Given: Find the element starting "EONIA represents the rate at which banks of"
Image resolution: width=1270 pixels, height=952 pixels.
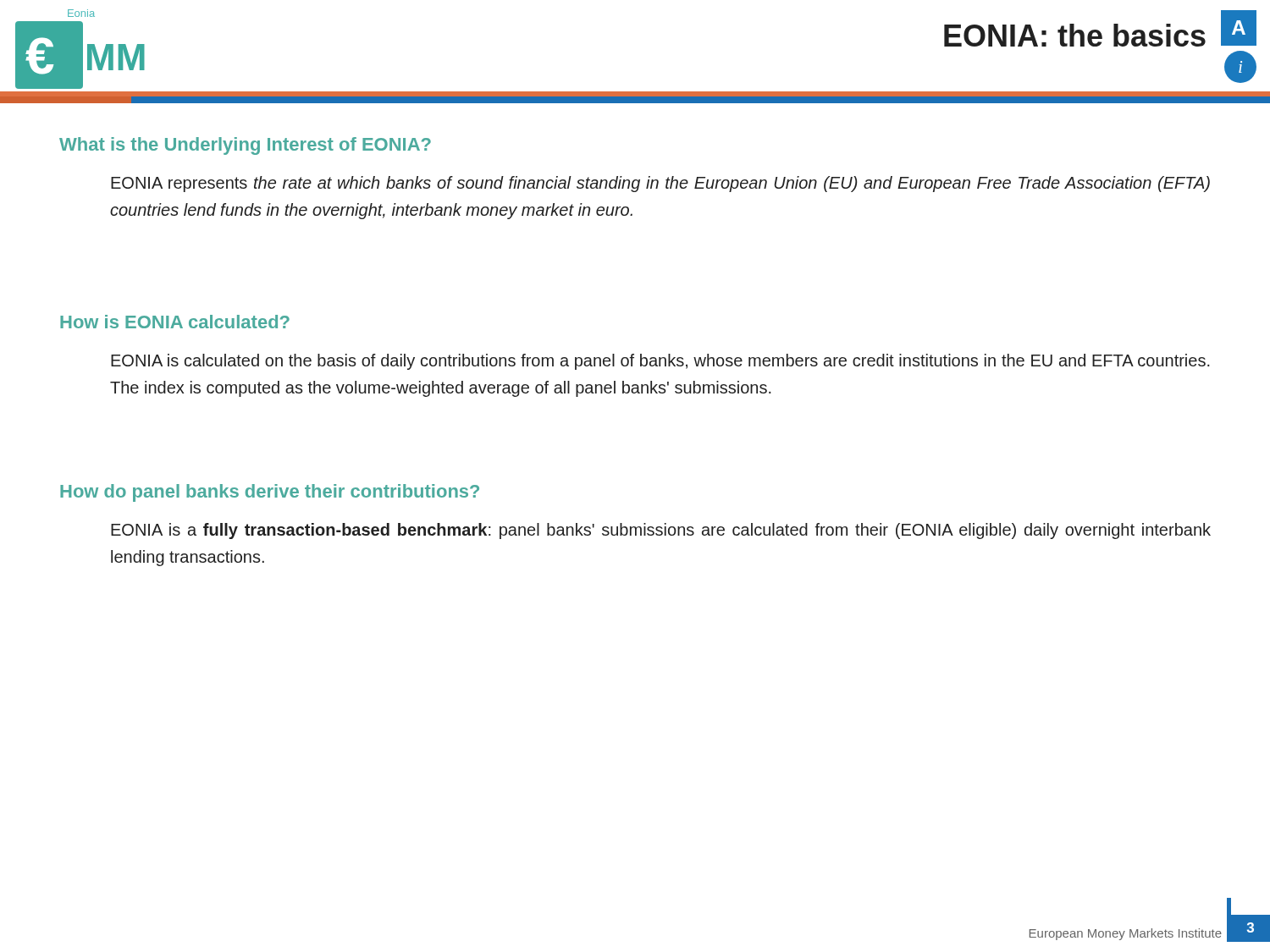Looking at the screenshot, I should (660, 196).
